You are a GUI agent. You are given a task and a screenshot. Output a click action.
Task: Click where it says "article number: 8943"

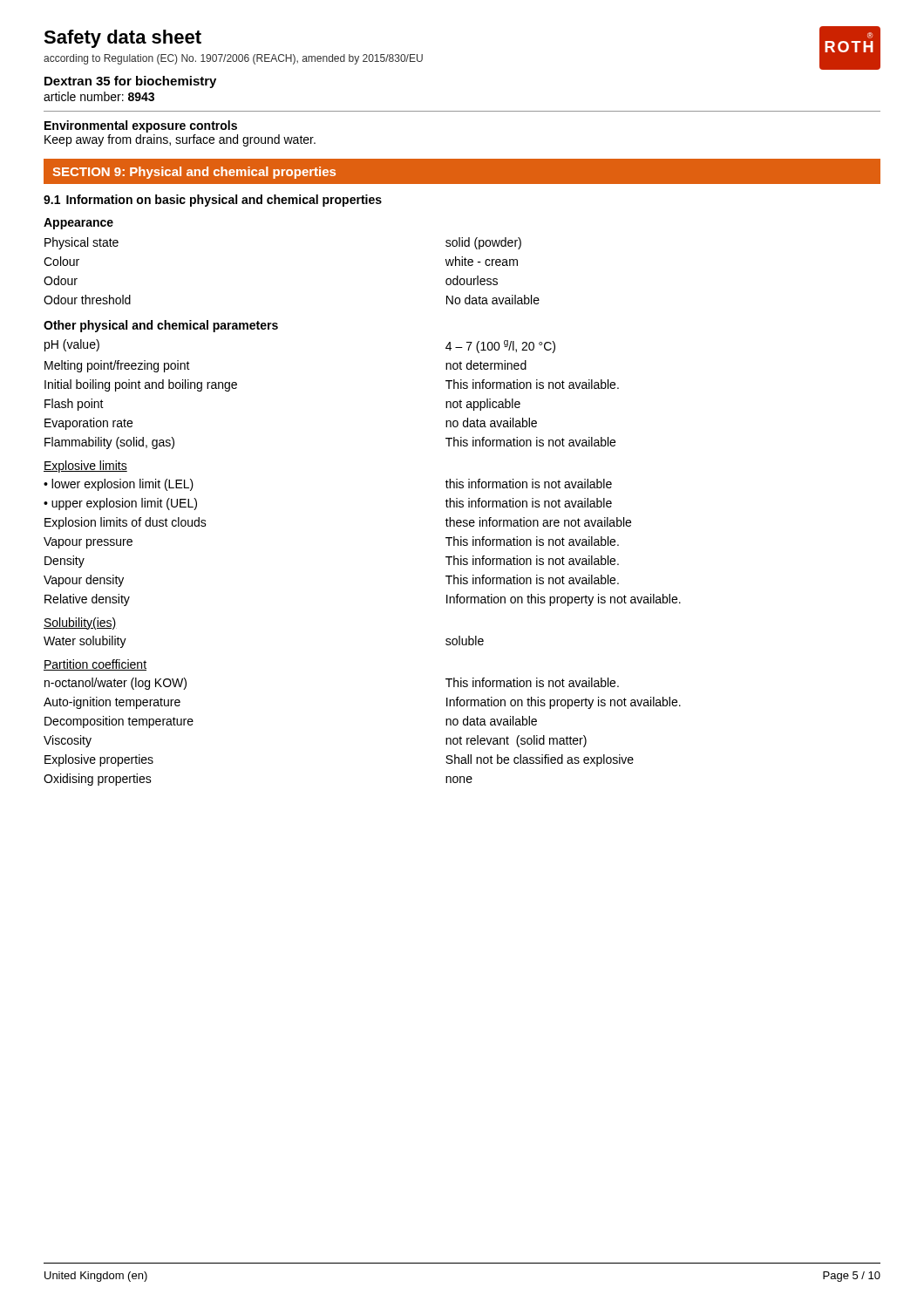coord(99,97)
